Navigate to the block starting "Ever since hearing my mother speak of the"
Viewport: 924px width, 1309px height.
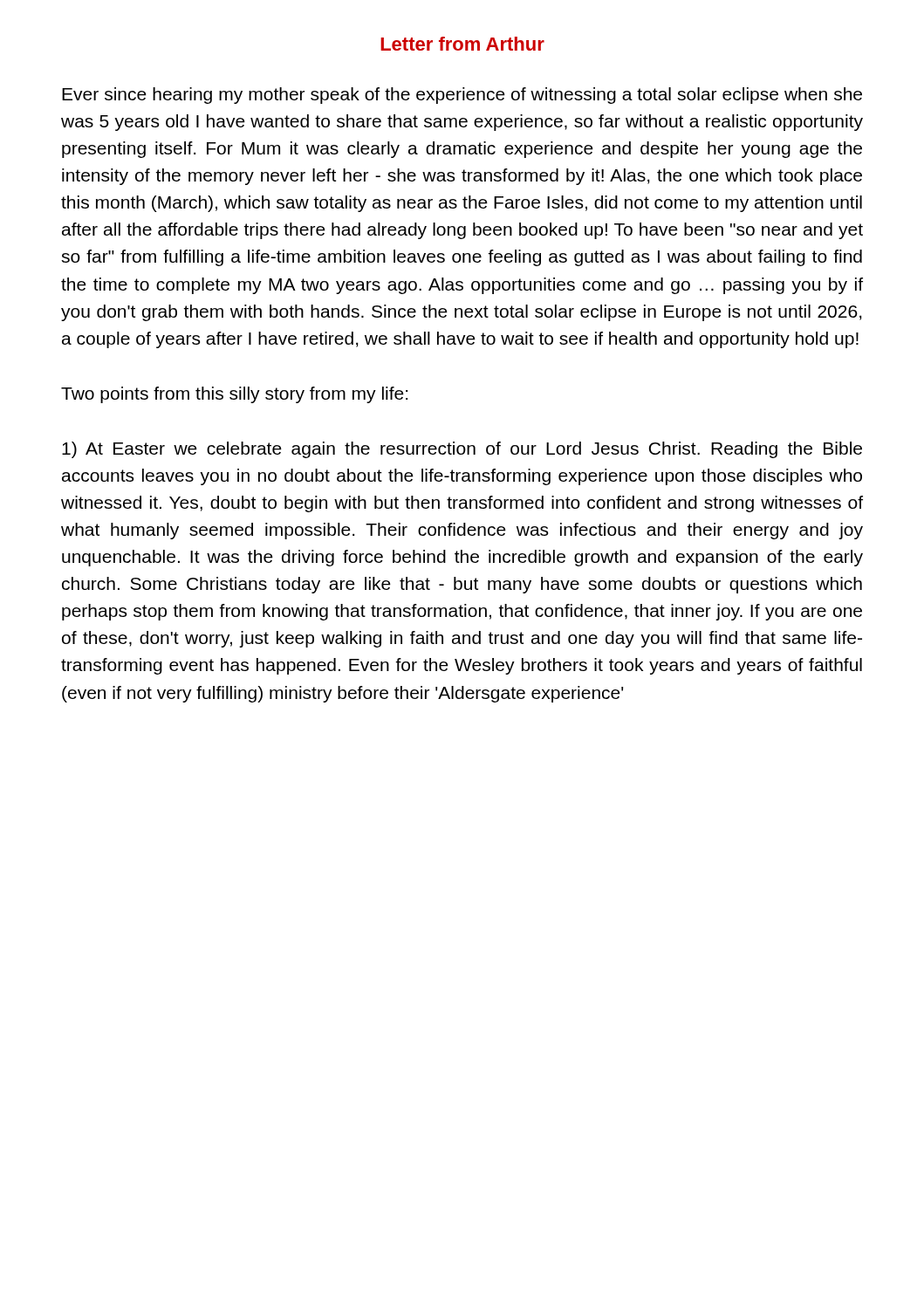coord(462,216)
